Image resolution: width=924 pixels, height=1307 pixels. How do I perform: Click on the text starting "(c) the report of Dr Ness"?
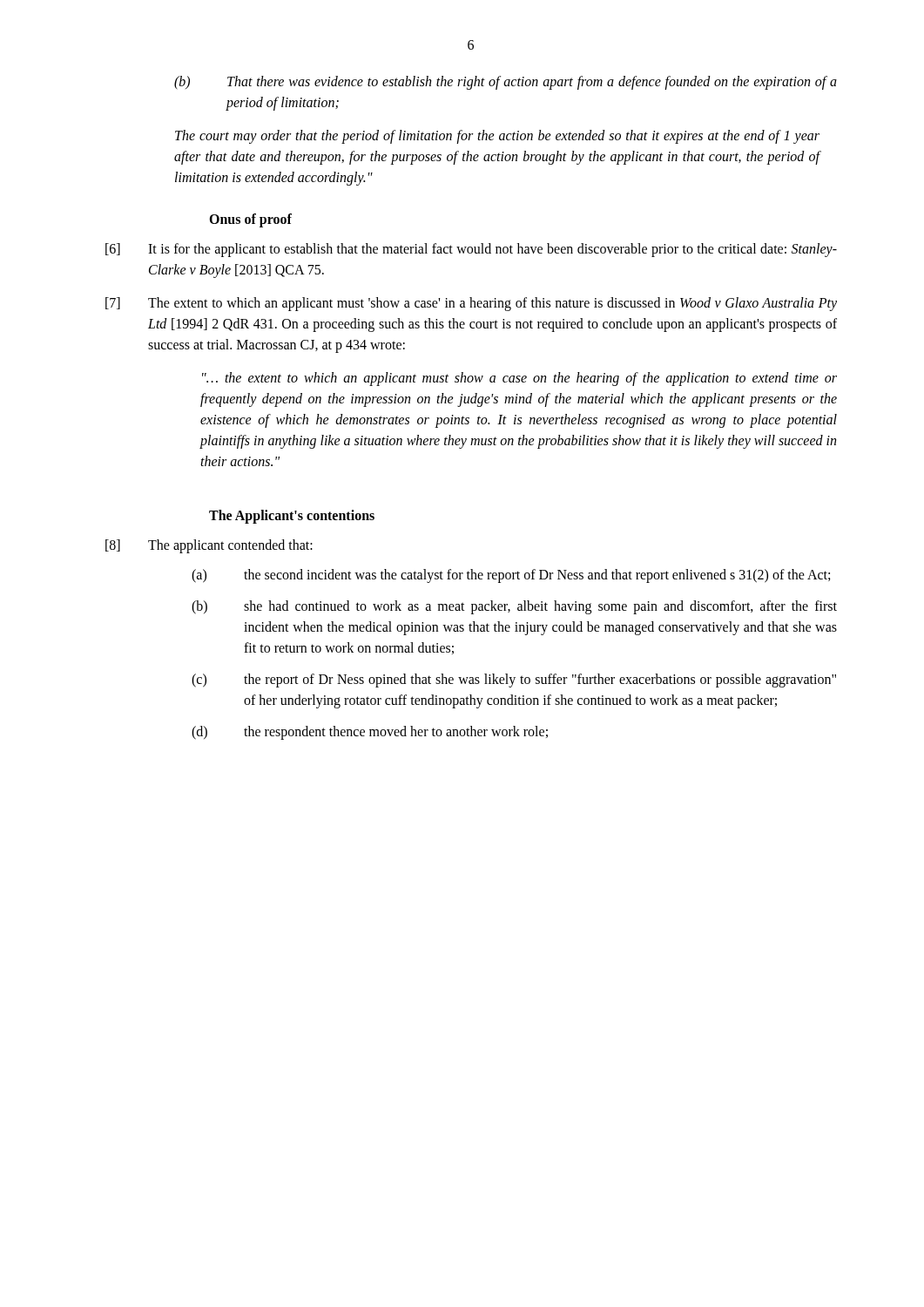point(492,690)
